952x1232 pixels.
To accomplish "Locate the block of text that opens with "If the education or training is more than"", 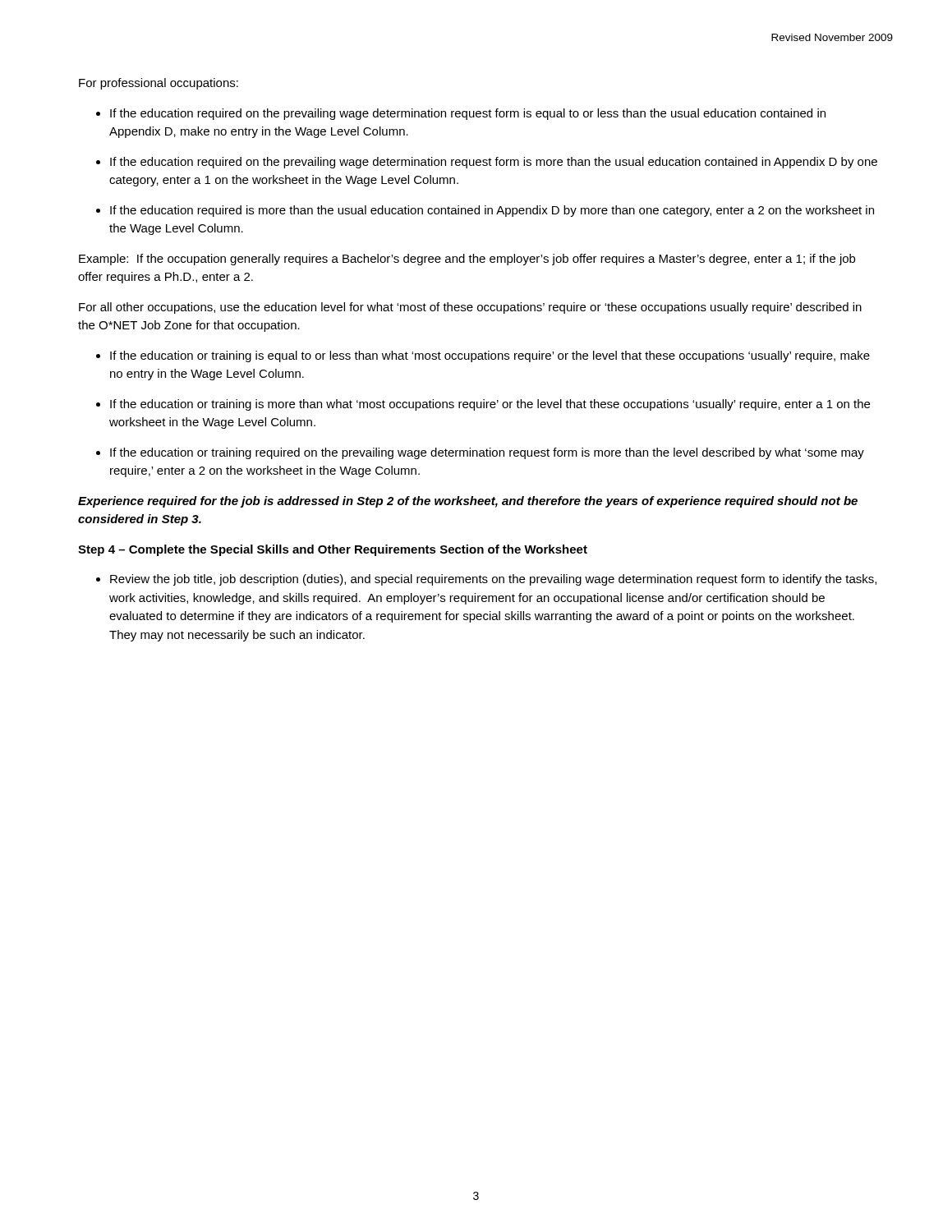I will point(490,413).
